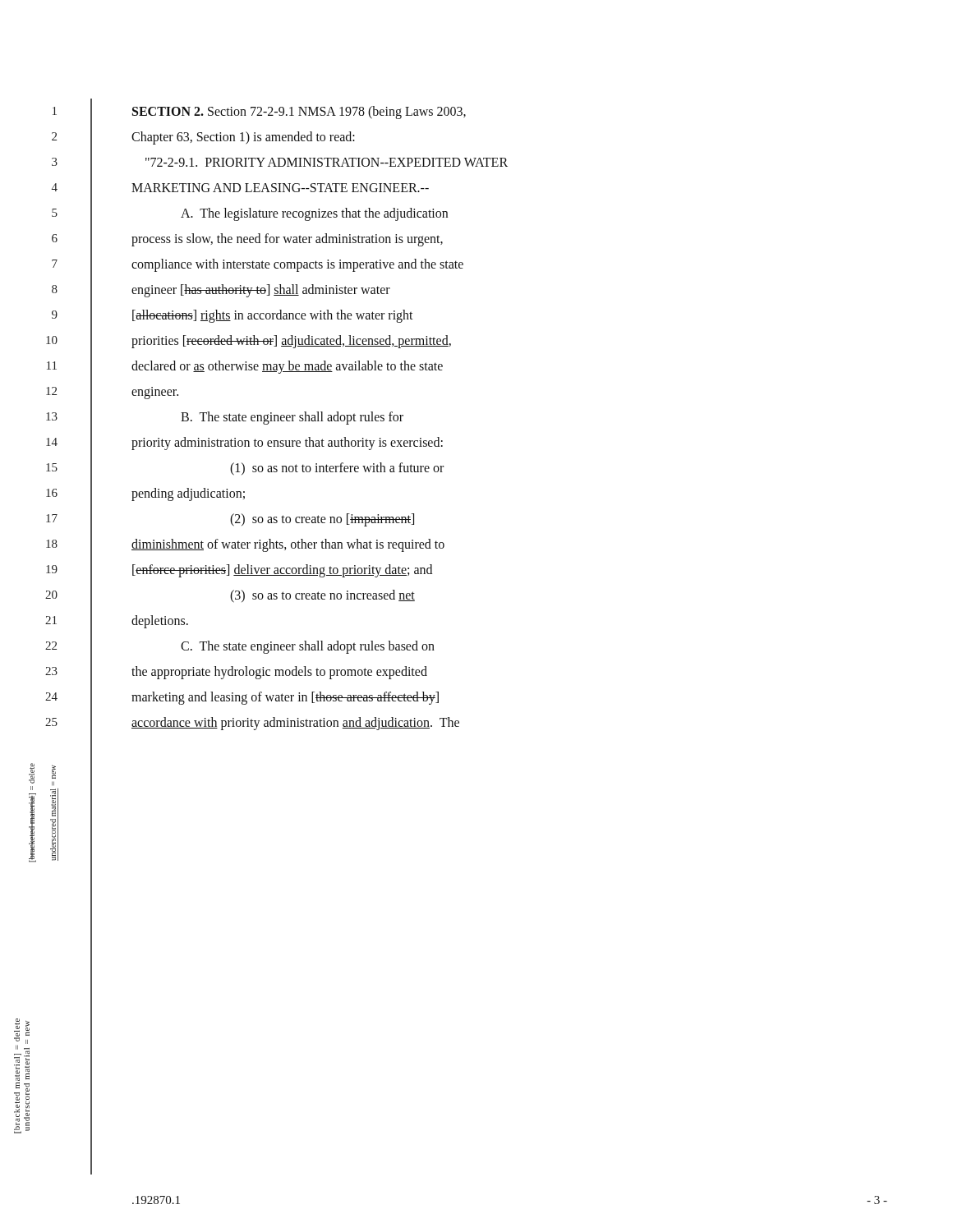Viewport: 953px width, 1232px height.
Task: Find "A. The legislature recognizes that the adjudication" on this page
Action: (315, 213)
